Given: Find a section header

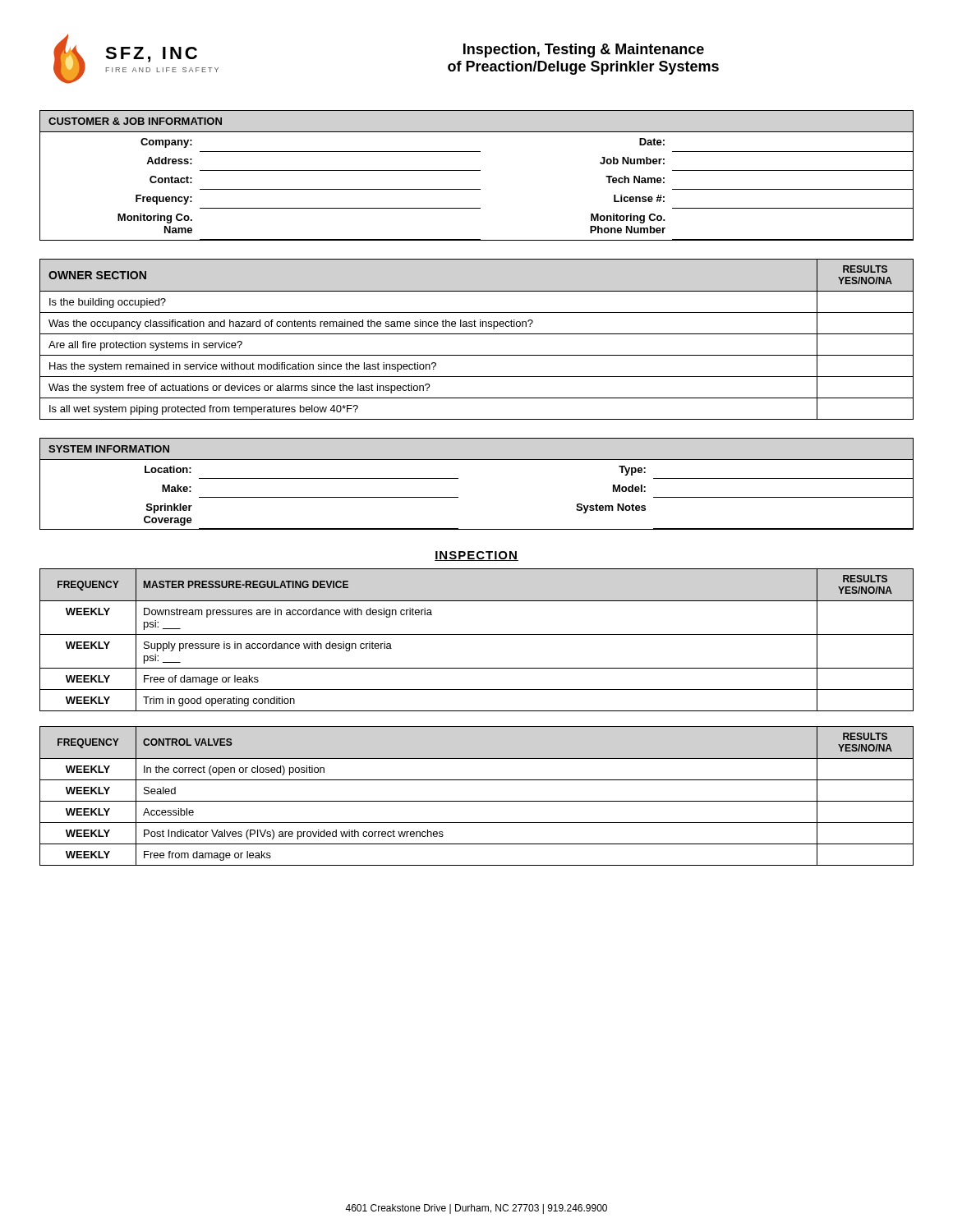Looking at the screenshot, I should coord(476,555).
